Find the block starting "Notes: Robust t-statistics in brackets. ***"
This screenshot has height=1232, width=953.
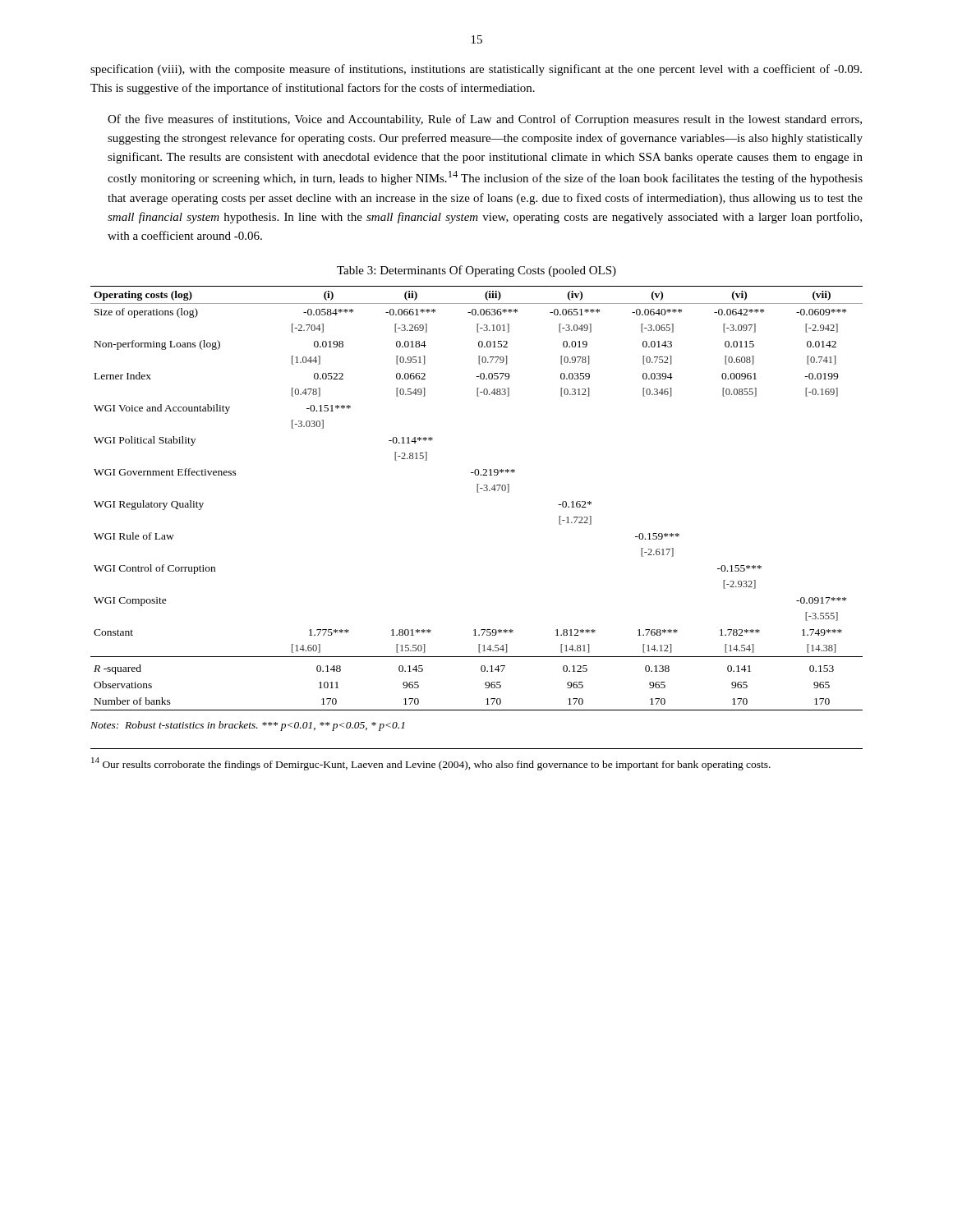pos(248,725)
